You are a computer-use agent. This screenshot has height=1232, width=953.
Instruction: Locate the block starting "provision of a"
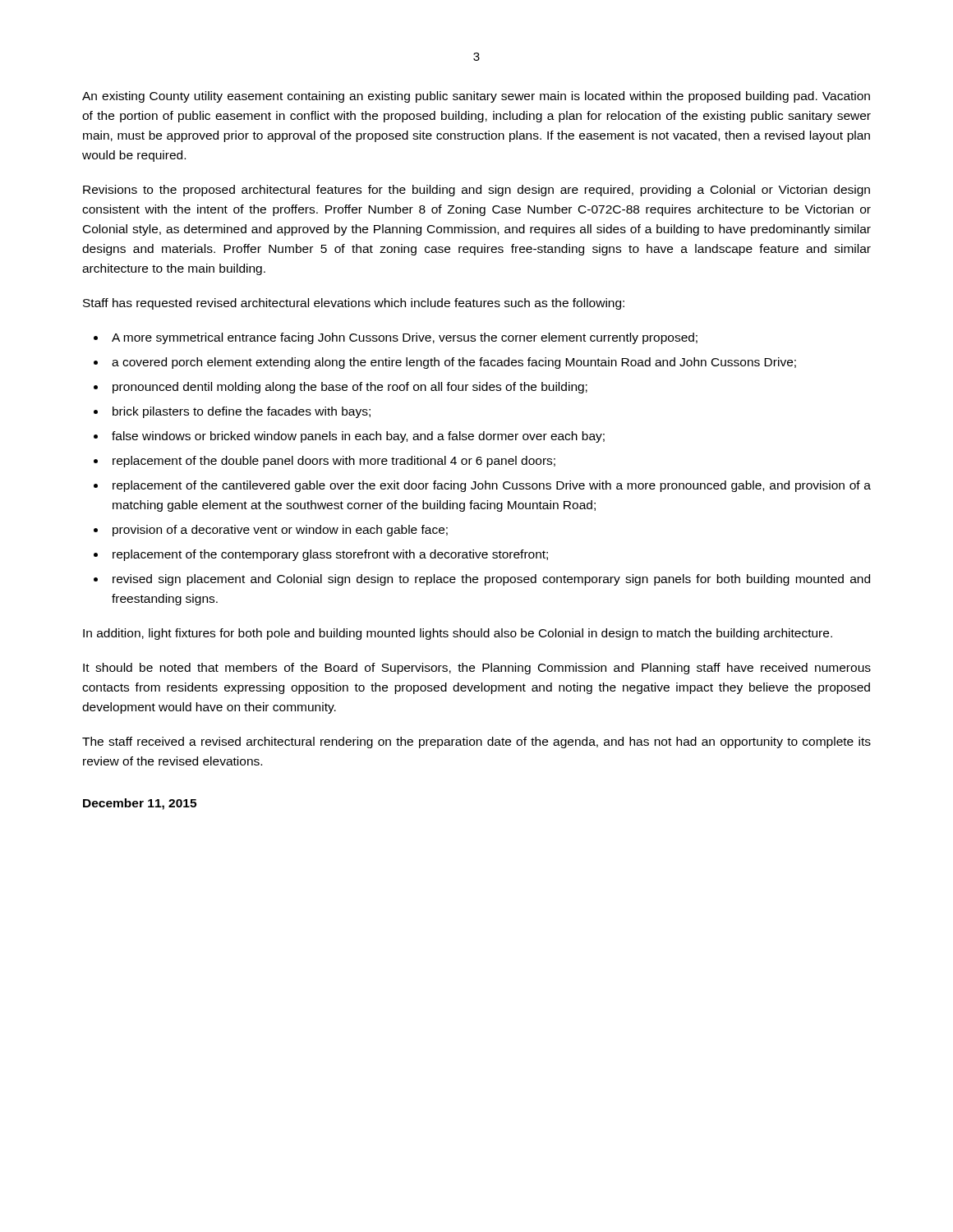coord(280,530)
